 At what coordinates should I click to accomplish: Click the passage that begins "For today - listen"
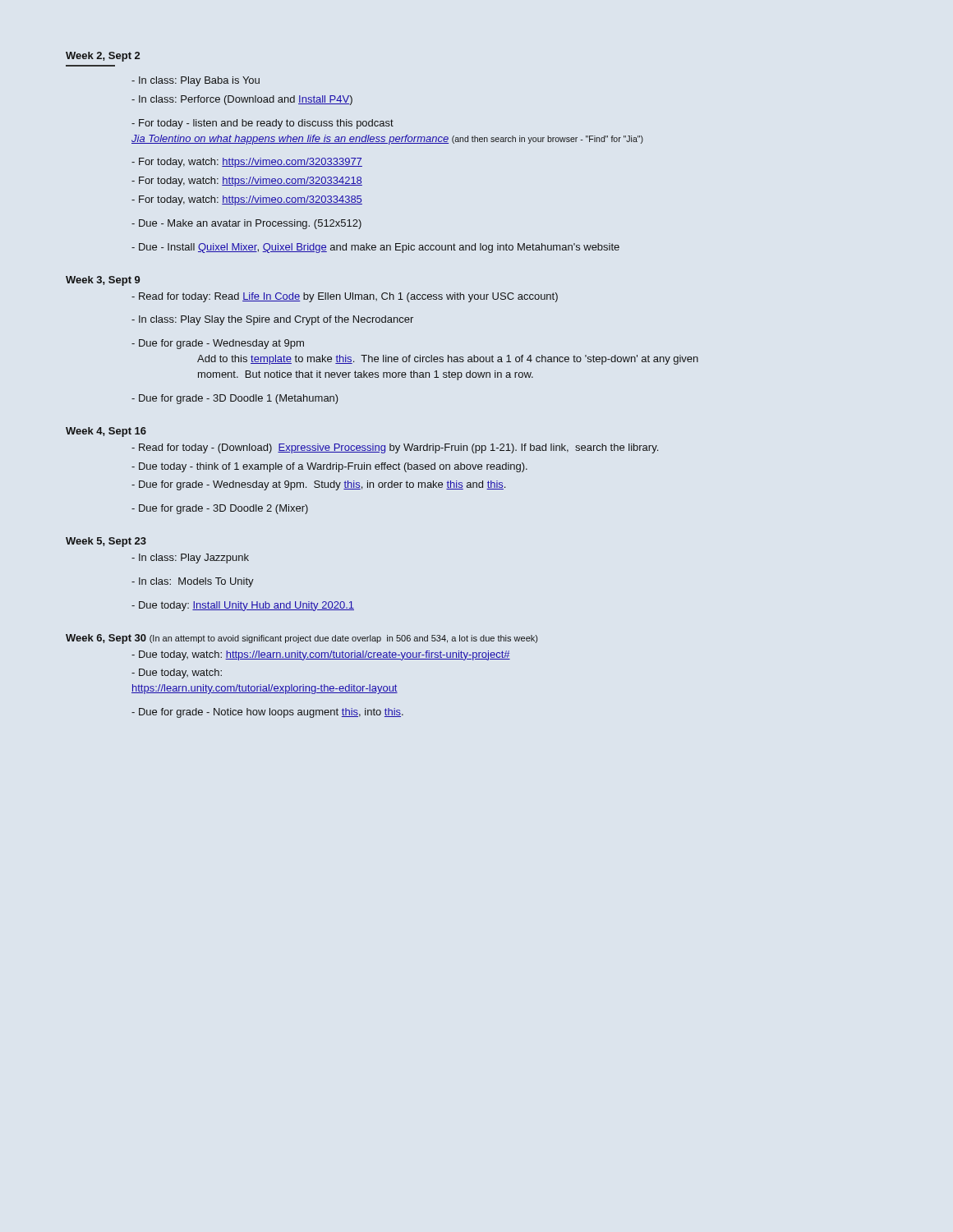coord(387,130)
